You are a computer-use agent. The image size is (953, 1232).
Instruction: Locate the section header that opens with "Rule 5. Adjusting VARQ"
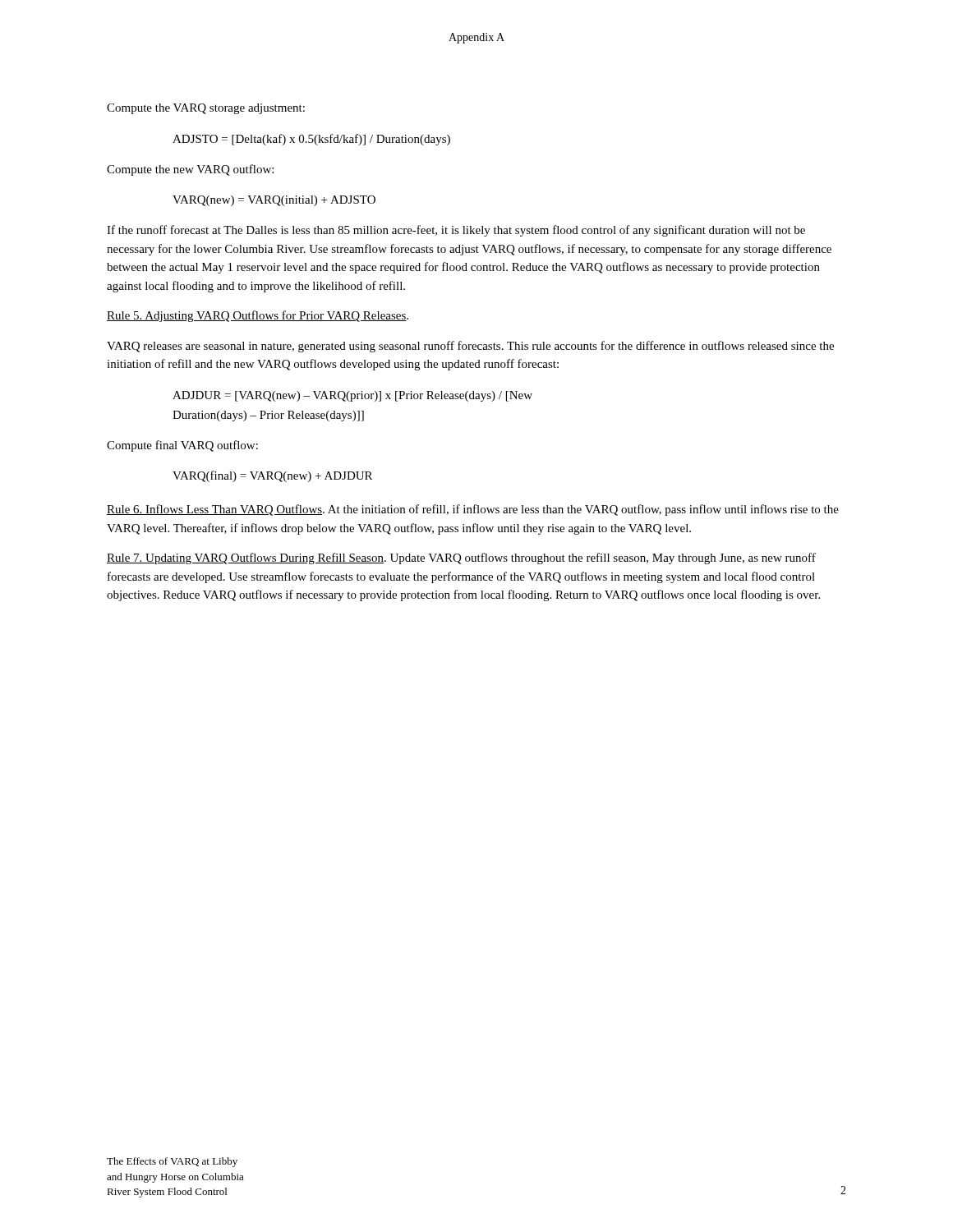point(258,315)
